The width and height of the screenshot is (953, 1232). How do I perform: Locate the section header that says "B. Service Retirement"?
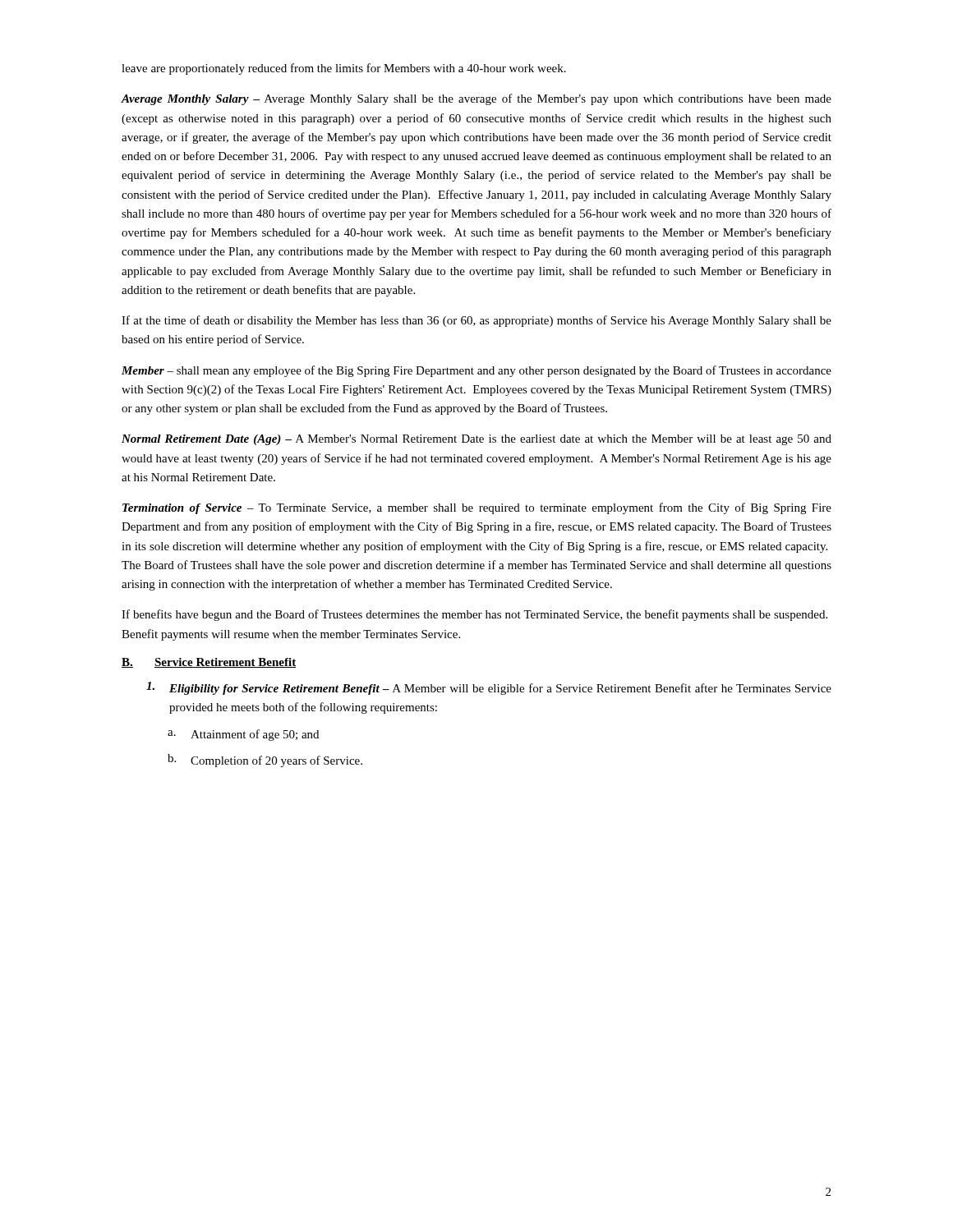pyautogui.click(x=209, y=662)
